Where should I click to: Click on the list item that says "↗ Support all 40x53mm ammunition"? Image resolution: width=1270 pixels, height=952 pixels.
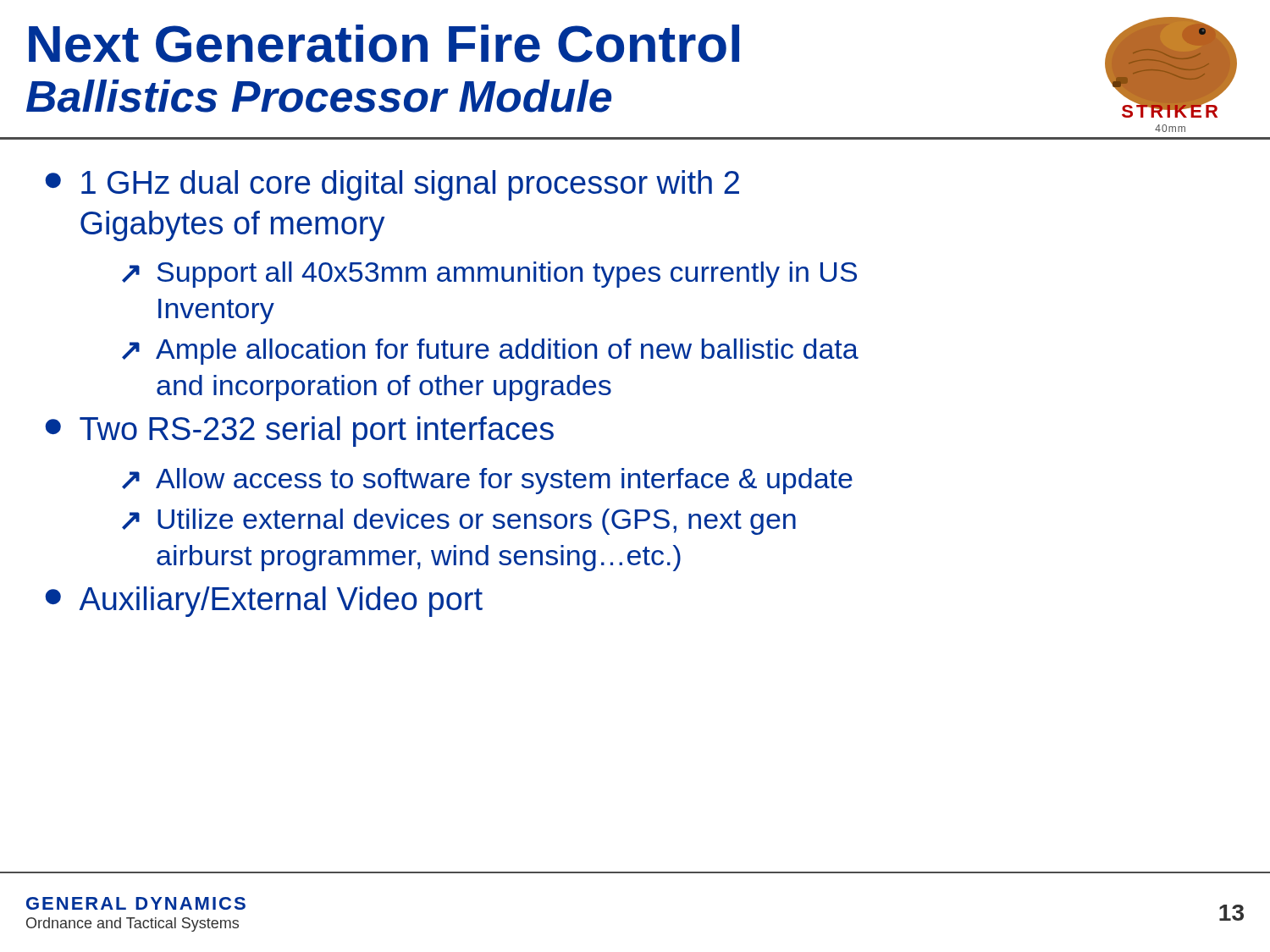point(488,290)
